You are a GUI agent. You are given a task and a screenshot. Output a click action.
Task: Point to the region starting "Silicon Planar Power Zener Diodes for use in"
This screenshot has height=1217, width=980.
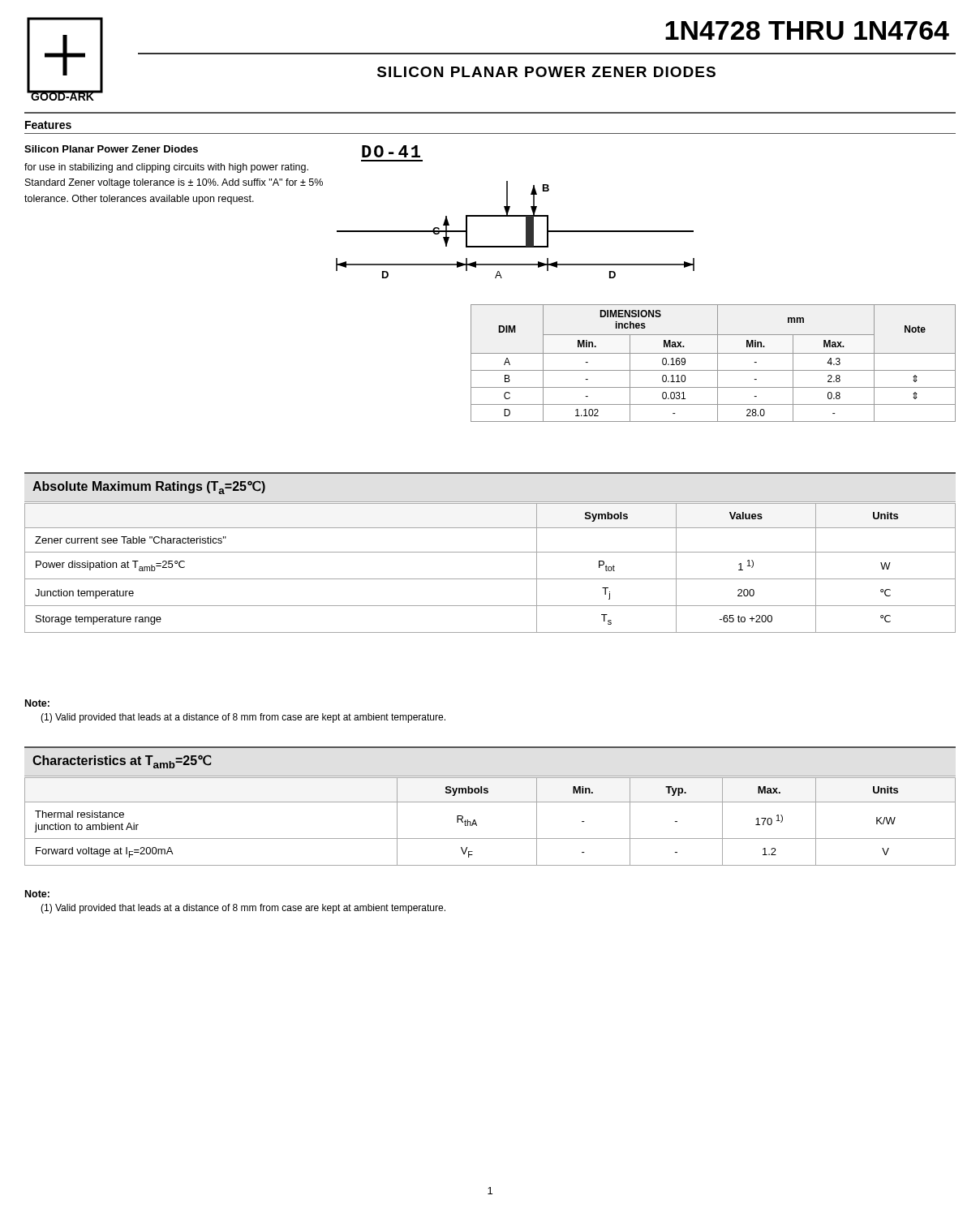click(x=174, y=175)
